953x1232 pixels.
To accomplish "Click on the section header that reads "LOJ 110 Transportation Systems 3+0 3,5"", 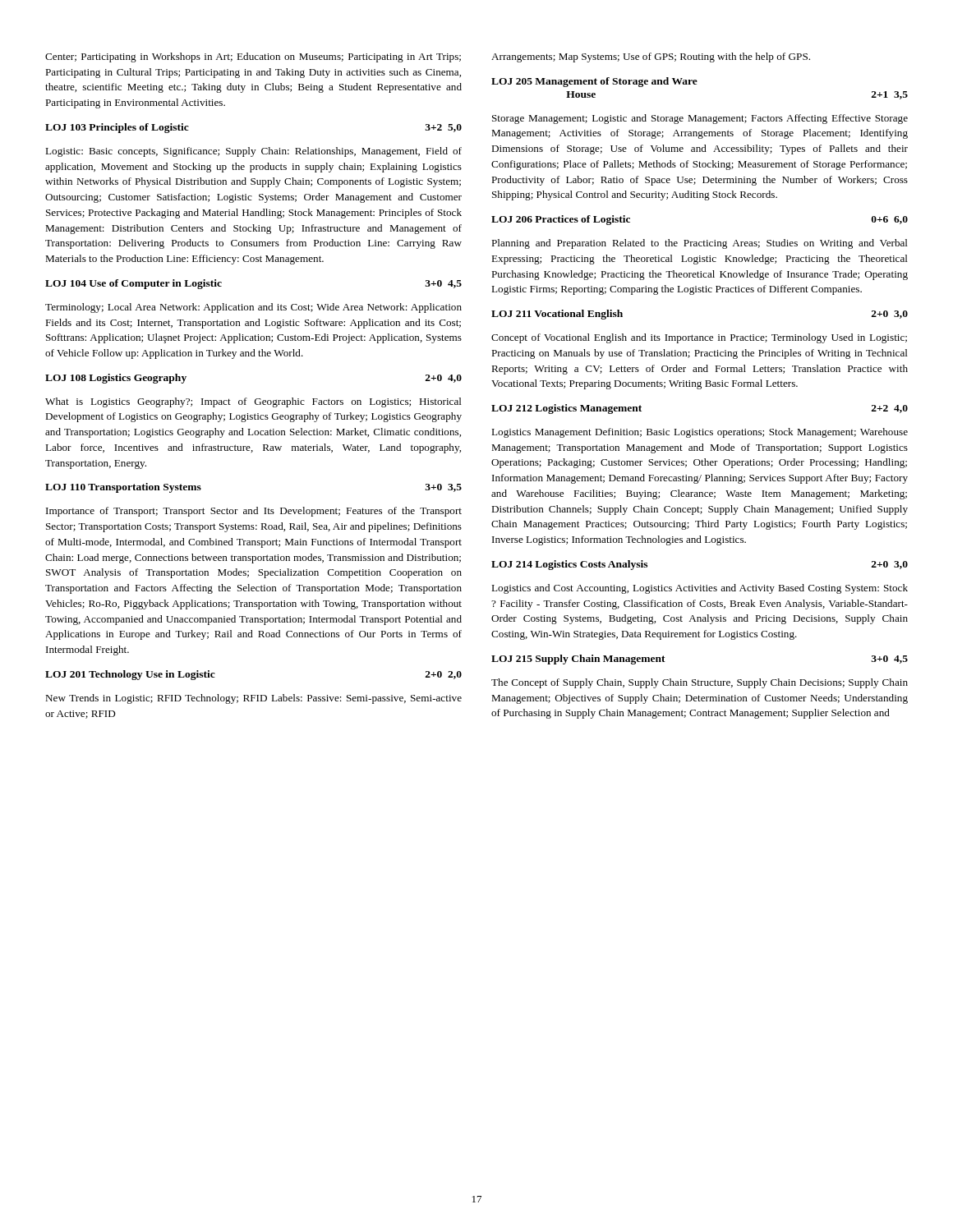I will tap(118, 487).
